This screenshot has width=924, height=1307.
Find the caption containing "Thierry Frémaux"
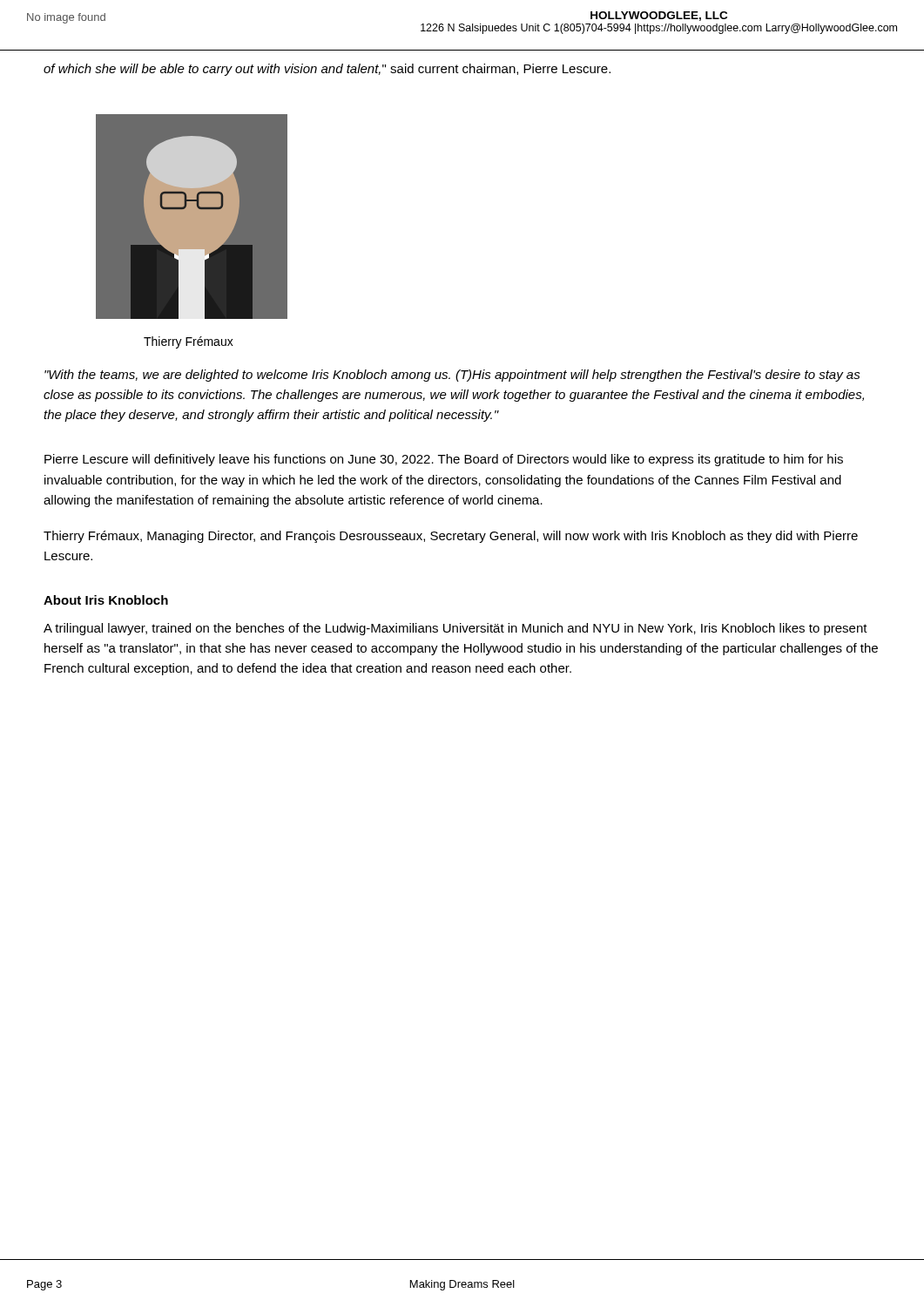click(x=188, y=341)
